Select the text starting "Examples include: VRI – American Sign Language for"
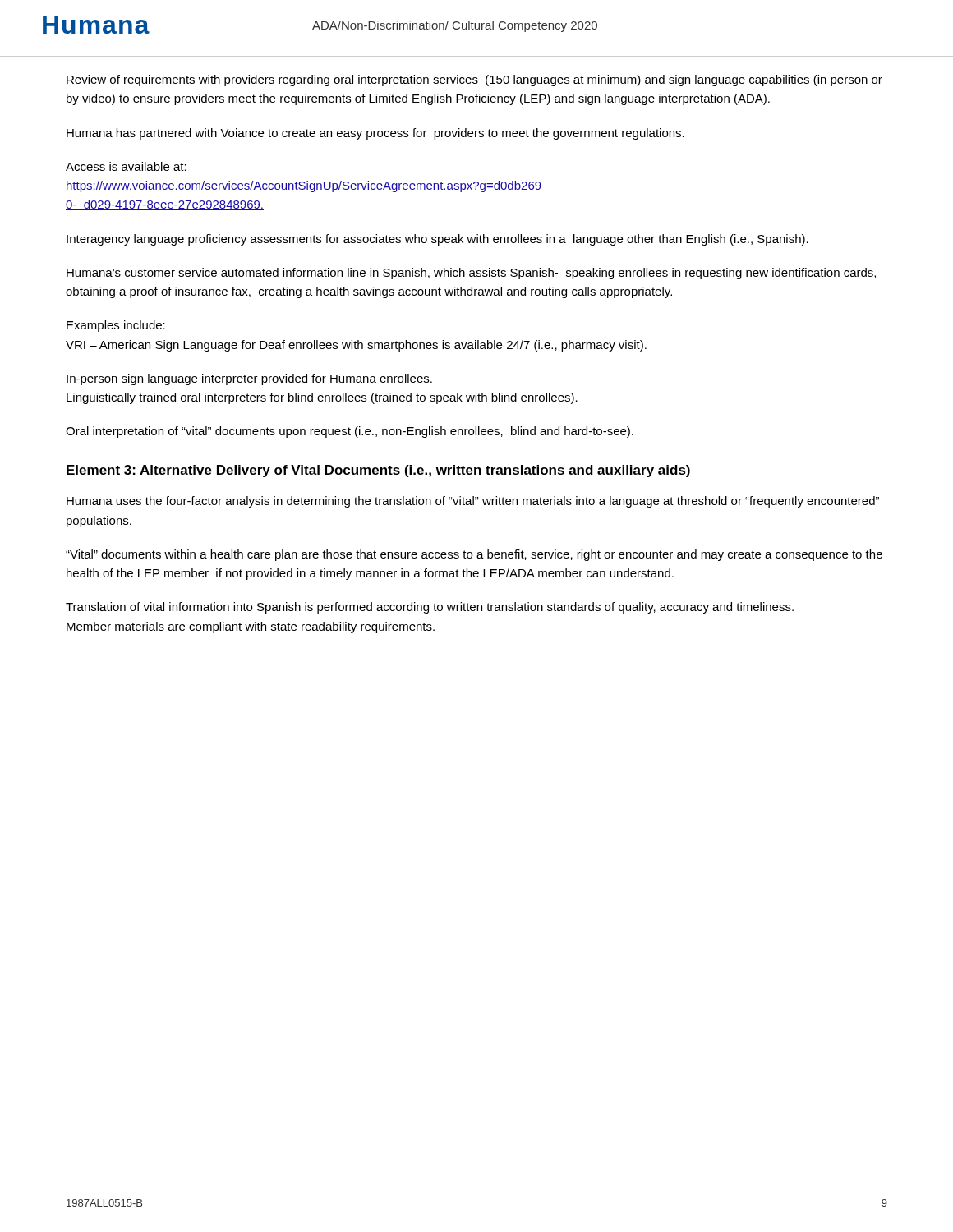Image resolution: width=953 pixels, height=1232 pixels. tap(357, 335)
